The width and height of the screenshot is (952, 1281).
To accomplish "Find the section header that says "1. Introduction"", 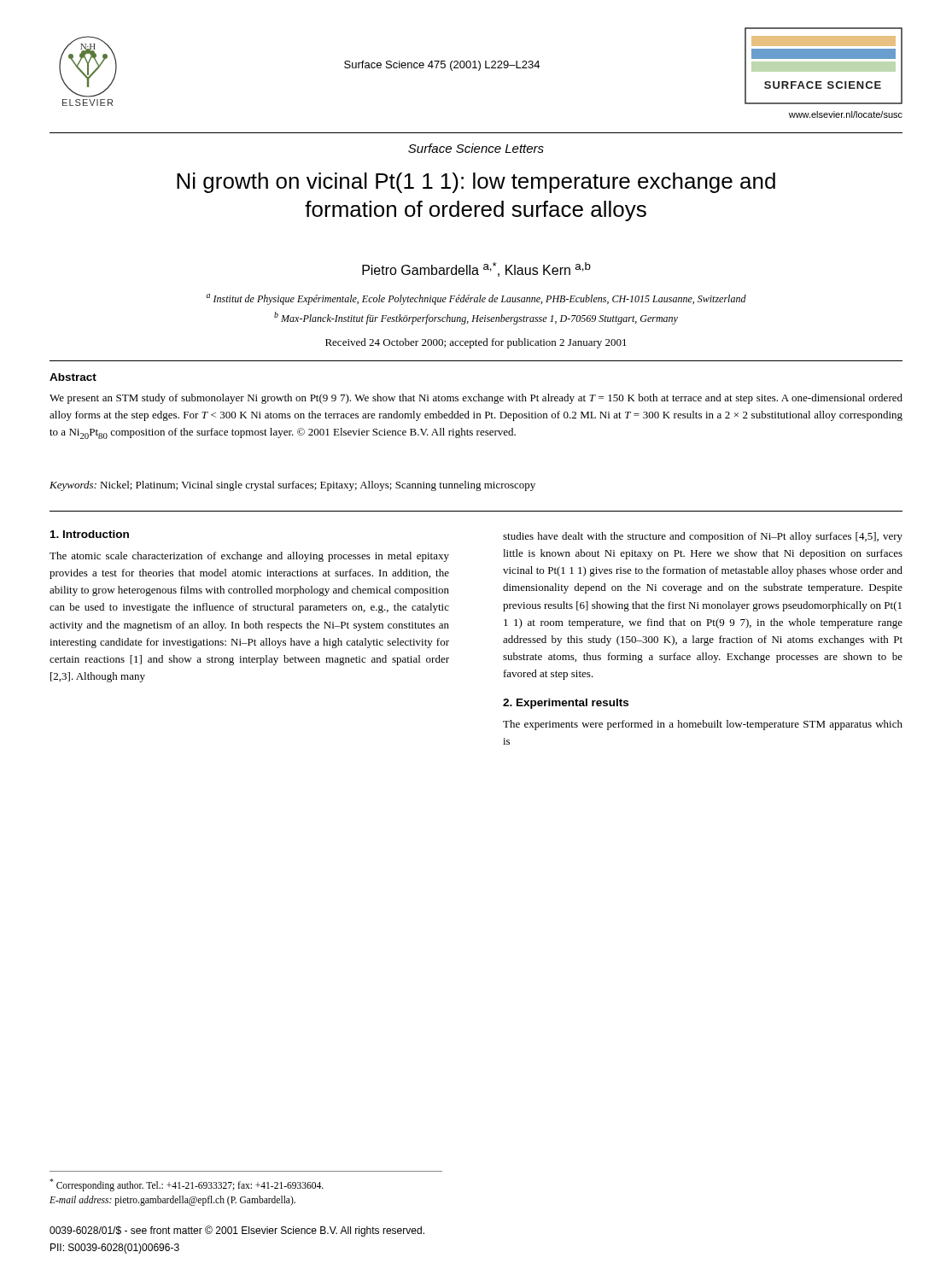I will [x=90, y=534].
